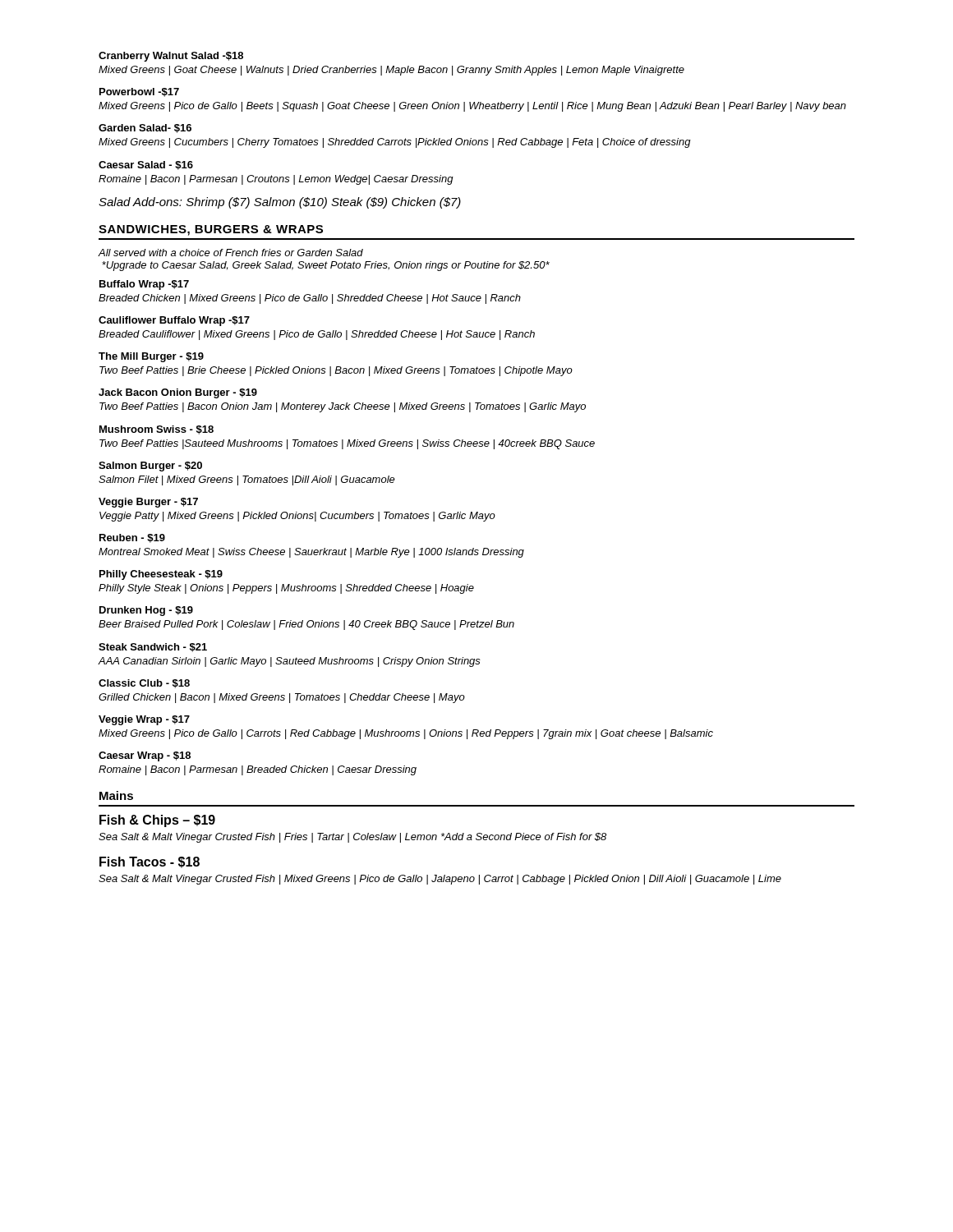Where is the passage that starts "Steak Sandwich - $21 AAA Canadian"?

click(476, 654)
